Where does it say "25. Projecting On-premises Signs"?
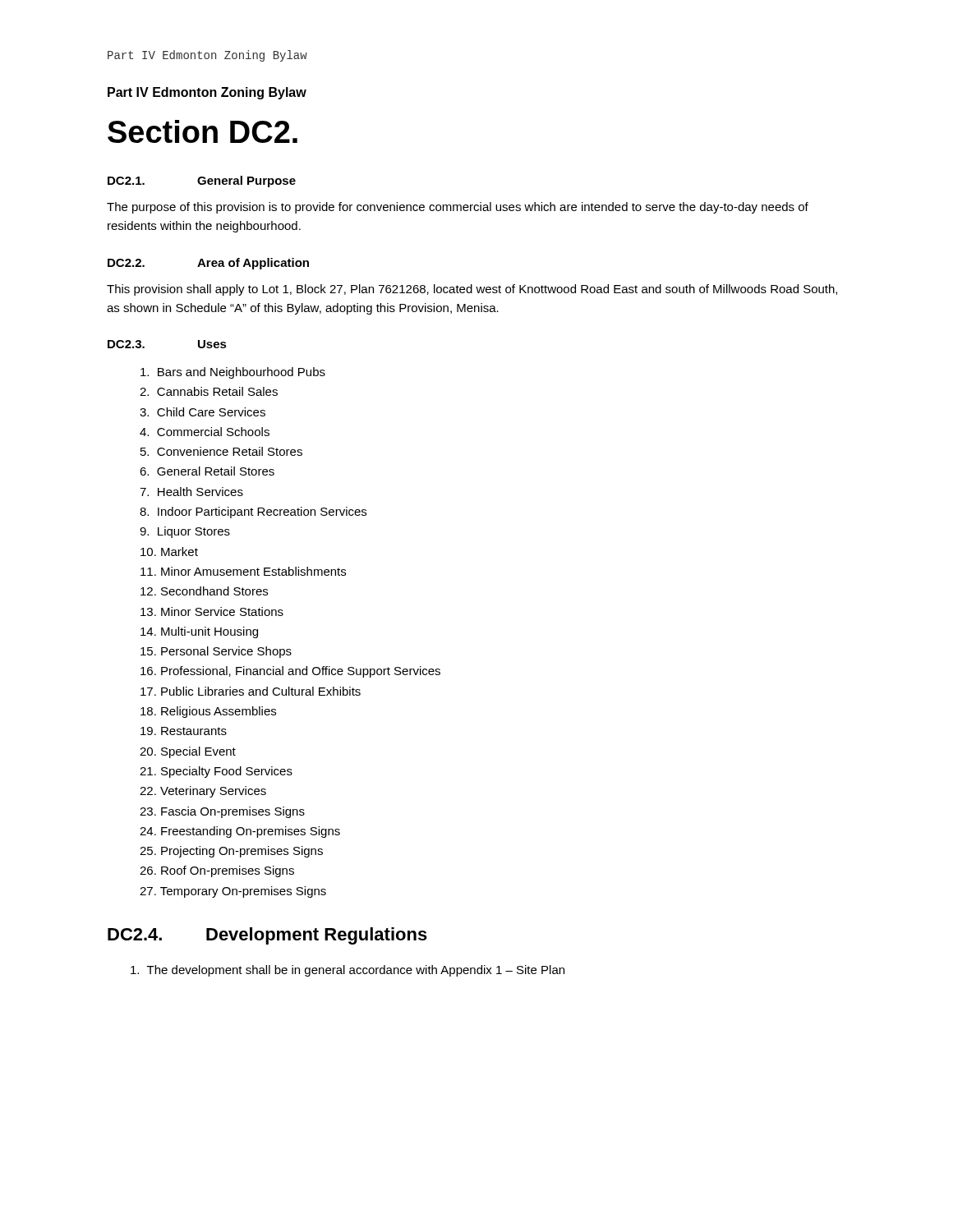Screen dimensions: 1232x953 click(231, 851)
